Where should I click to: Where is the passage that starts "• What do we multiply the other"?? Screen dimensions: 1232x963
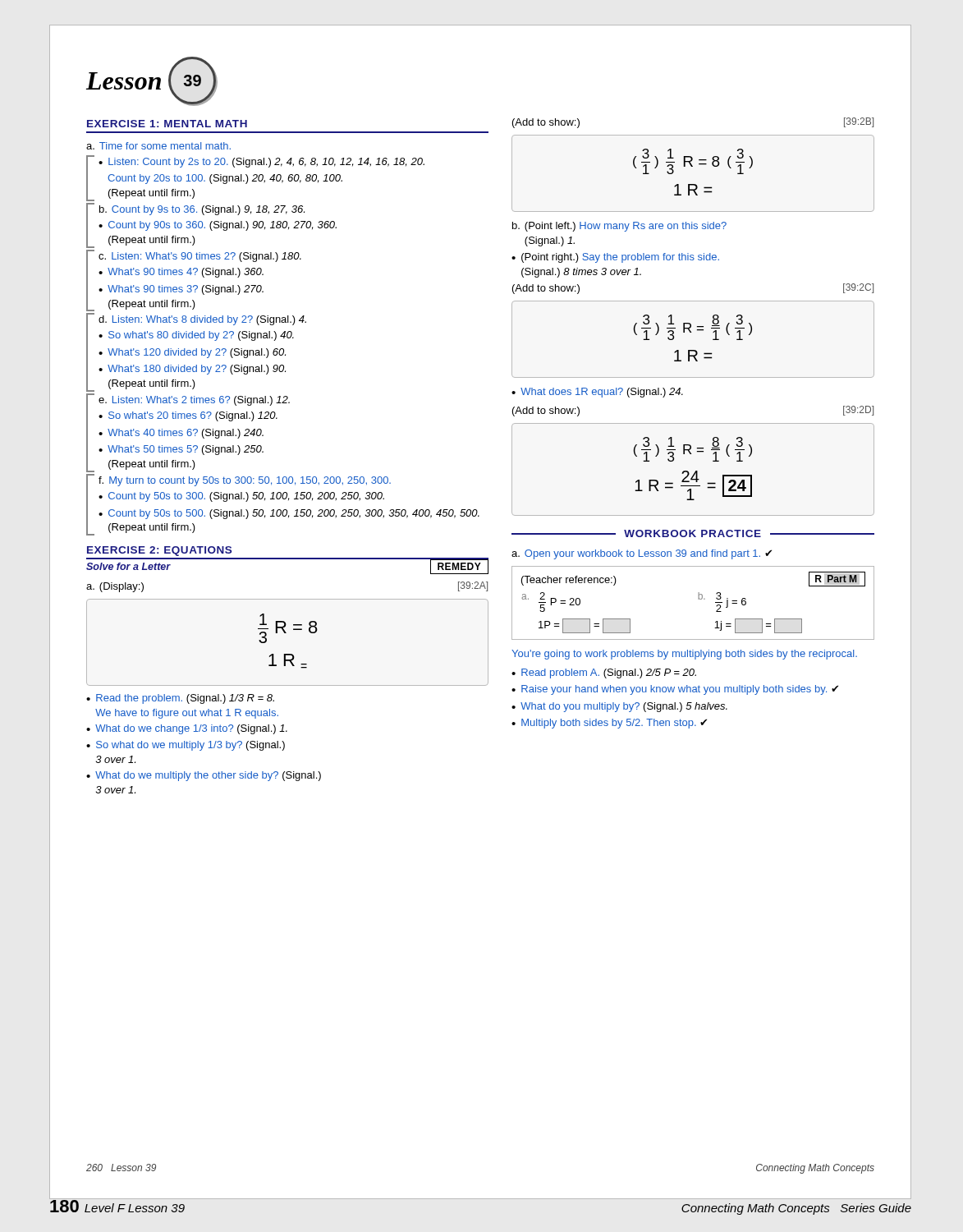tap(204, 783)
